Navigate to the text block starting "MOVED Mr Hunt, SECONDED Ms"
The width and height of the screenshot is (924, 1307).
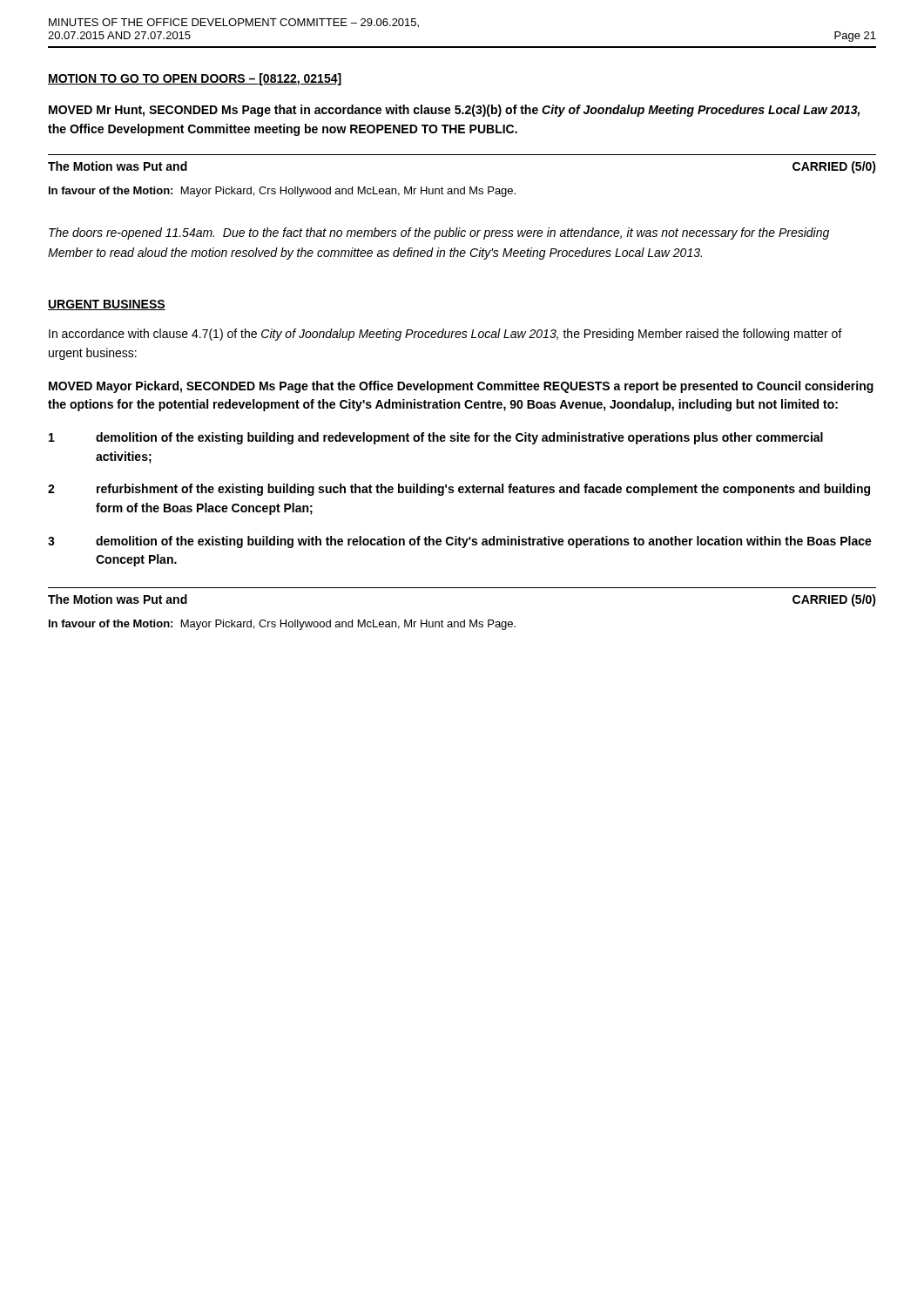click(454, 119)
